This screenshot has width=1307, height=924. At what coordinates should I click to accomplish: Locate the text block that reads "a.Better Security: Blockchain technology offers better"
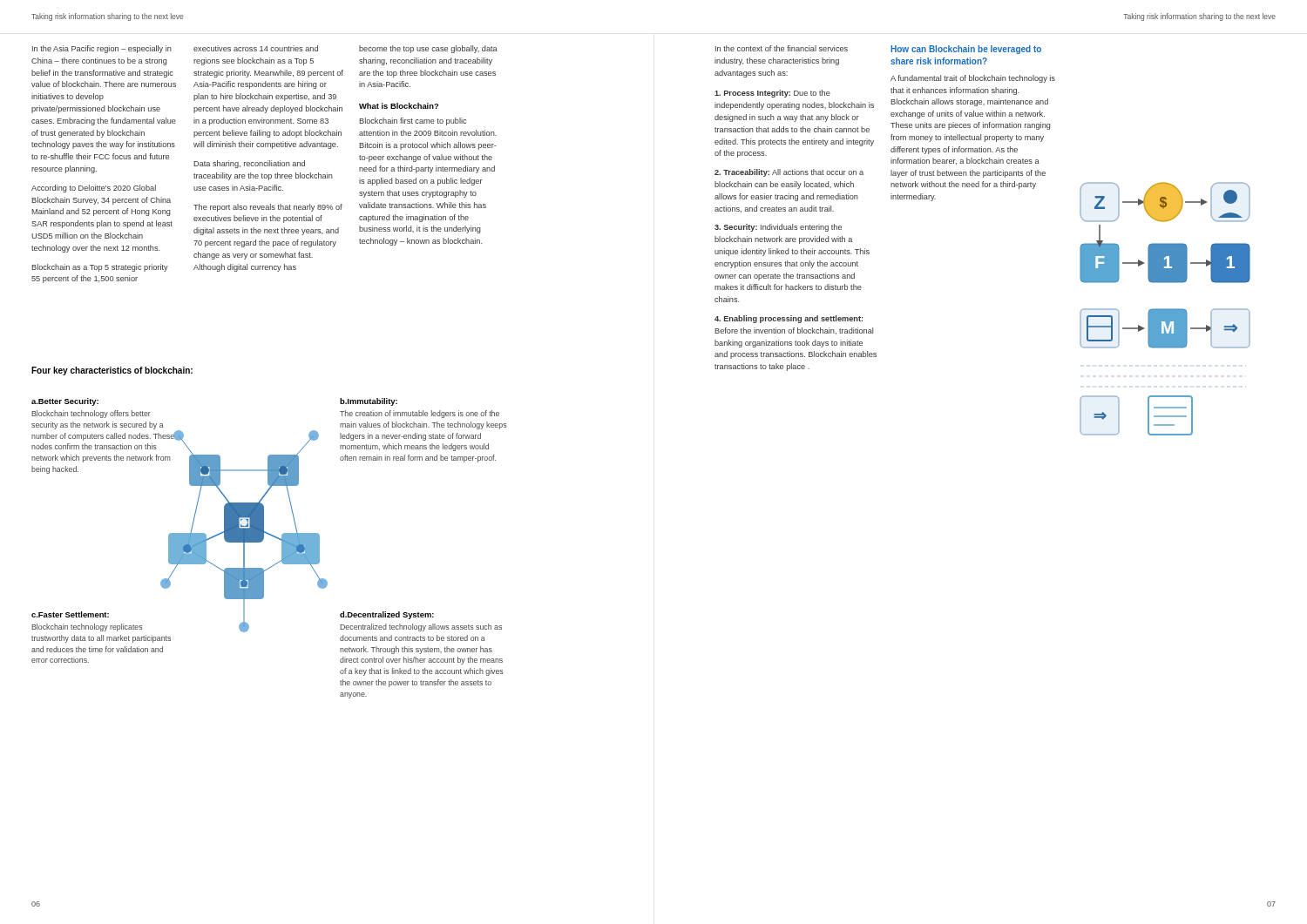(x=103, y=436)
